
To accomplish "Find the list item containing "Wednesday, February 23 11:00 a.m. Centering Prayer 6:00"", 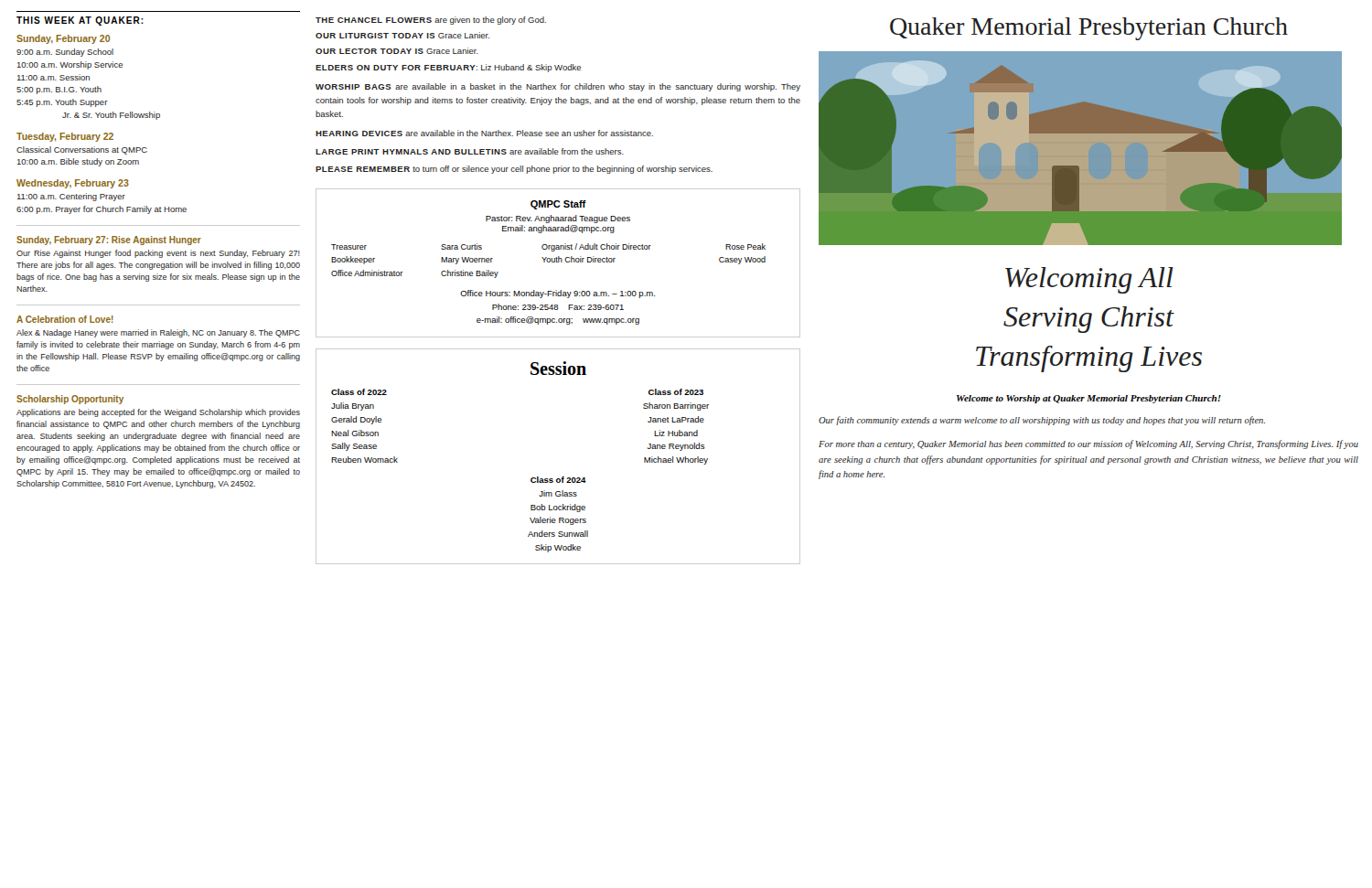I will coord(158,197).
